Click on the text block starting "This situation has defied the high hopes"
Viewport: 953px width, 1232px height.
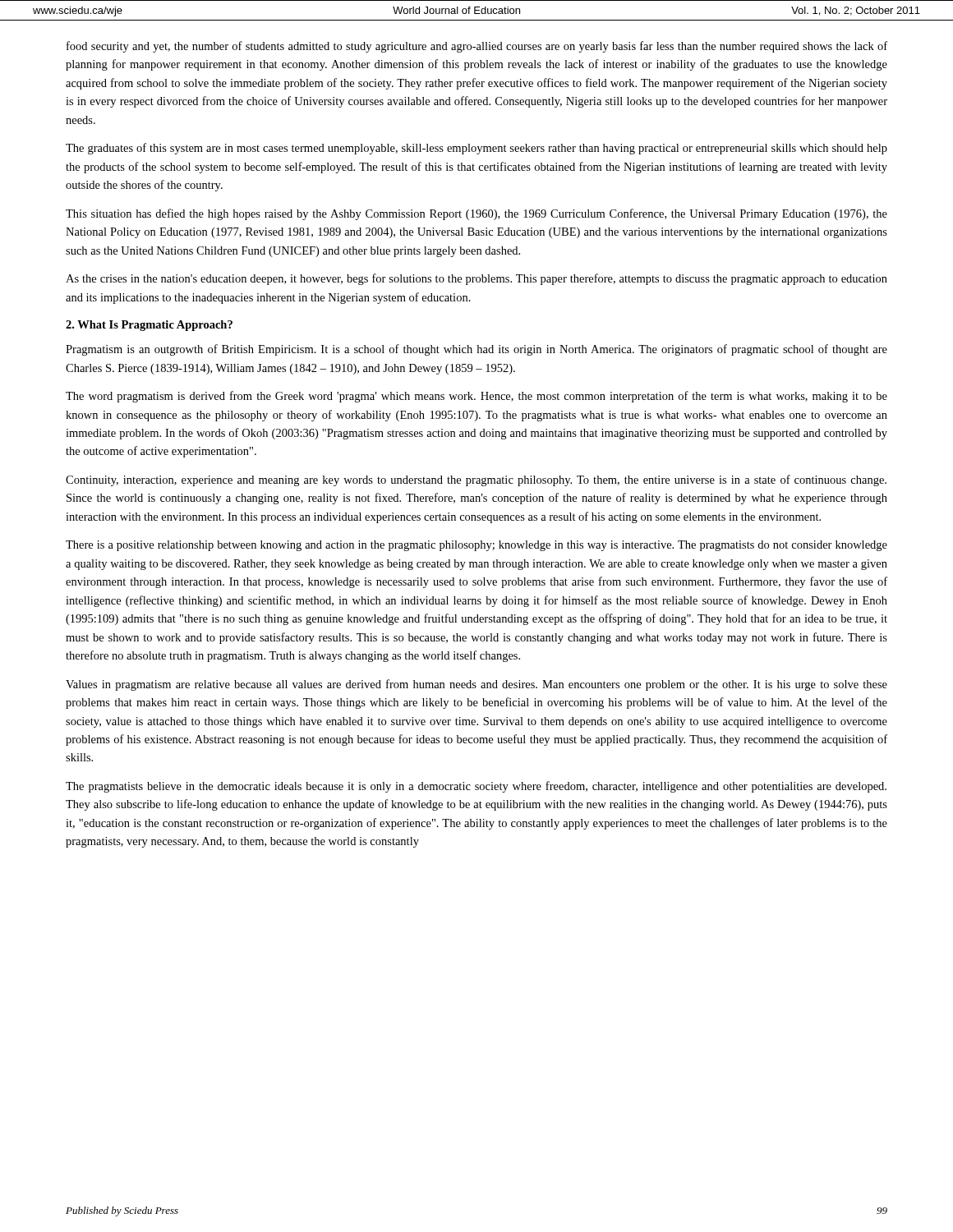(x=476, y=232)
